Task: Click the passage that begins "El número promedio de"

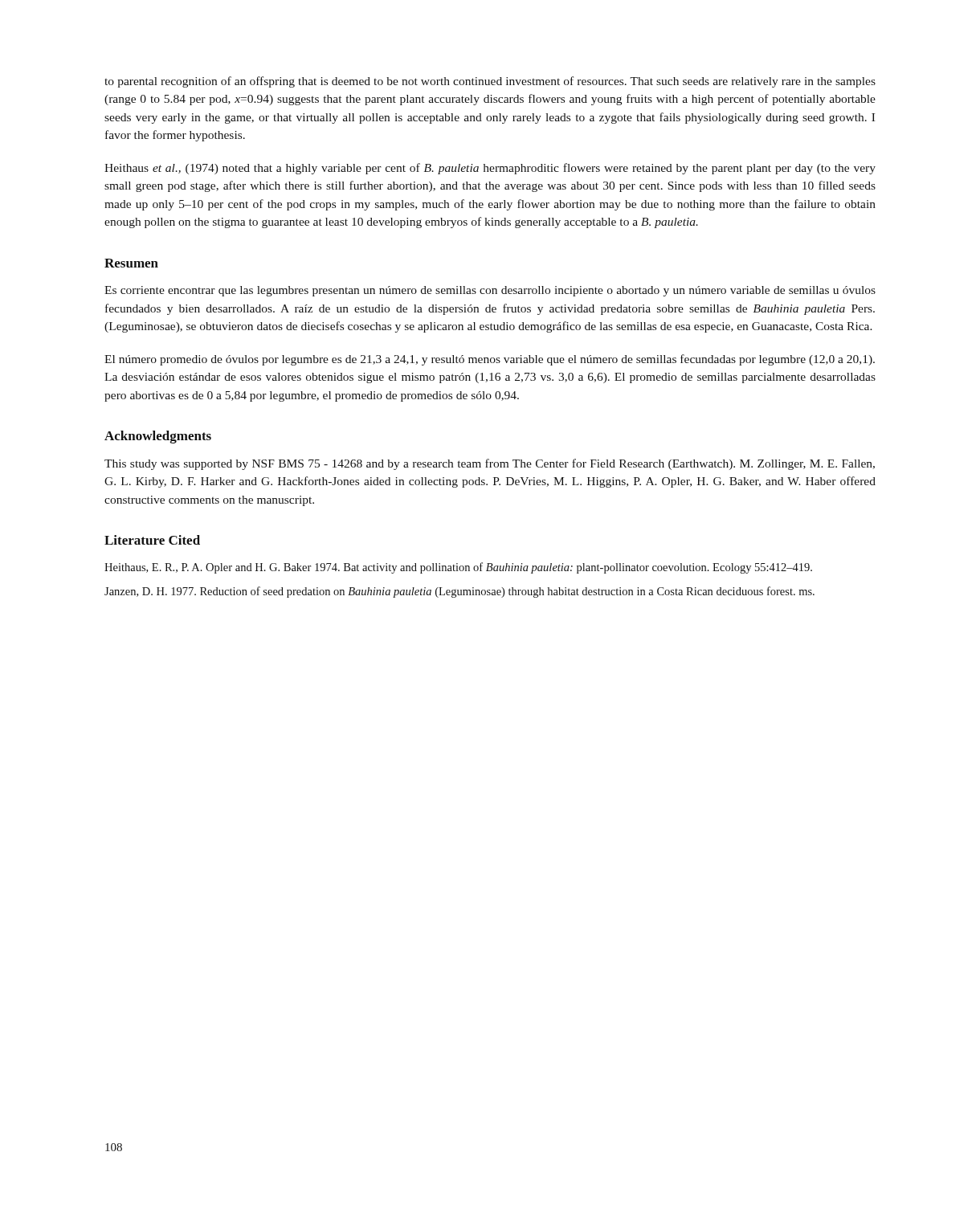Action: pyautogui.click(x=490, y=377)
